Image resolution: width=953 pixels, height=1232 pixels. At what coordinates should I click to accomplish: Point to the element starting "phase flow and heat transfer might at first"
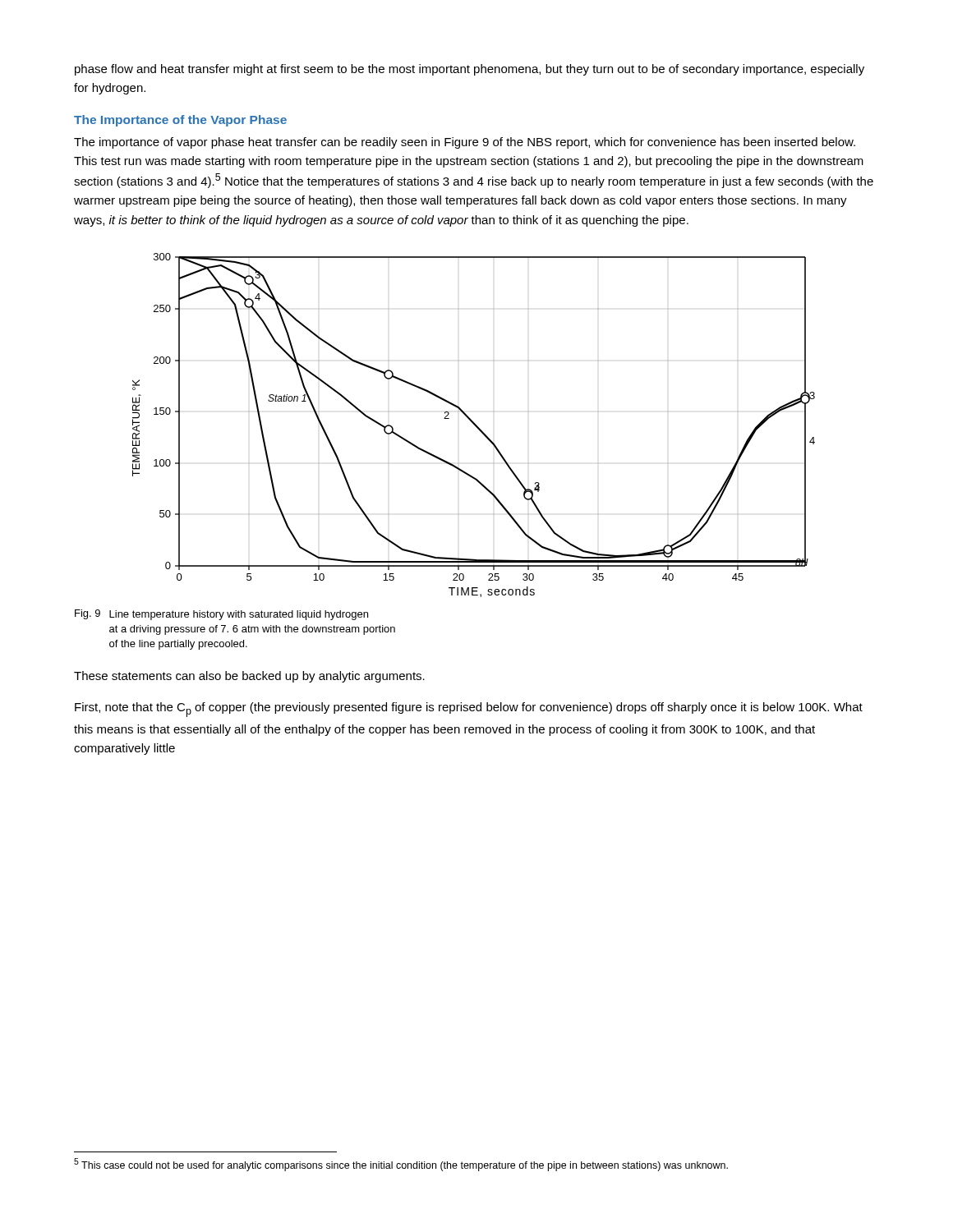[x=469, y=78]
